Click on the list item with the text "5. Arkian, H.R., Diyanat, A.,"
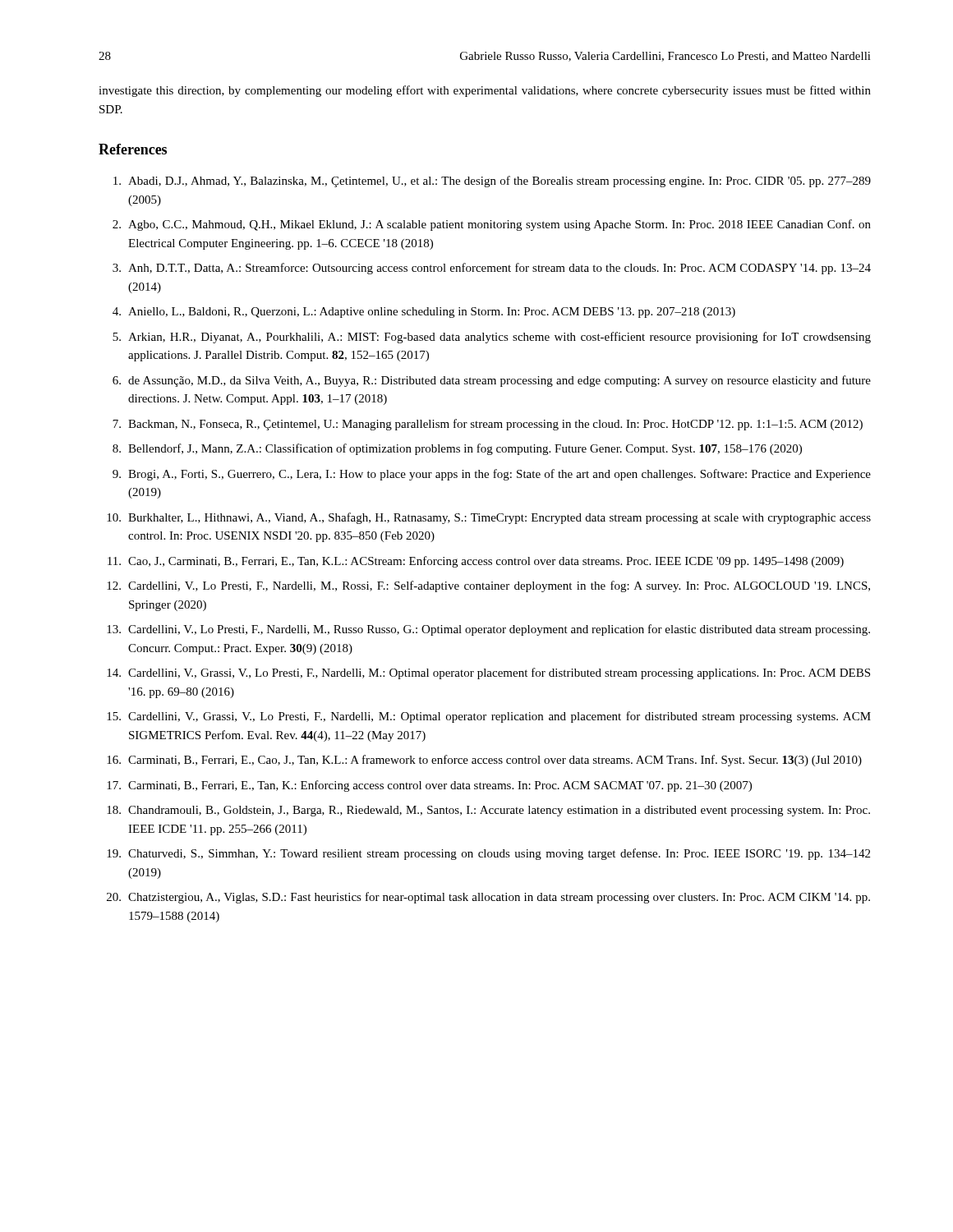The height and width of the screenshot is (1232, 953). click(x=485, y=346)
